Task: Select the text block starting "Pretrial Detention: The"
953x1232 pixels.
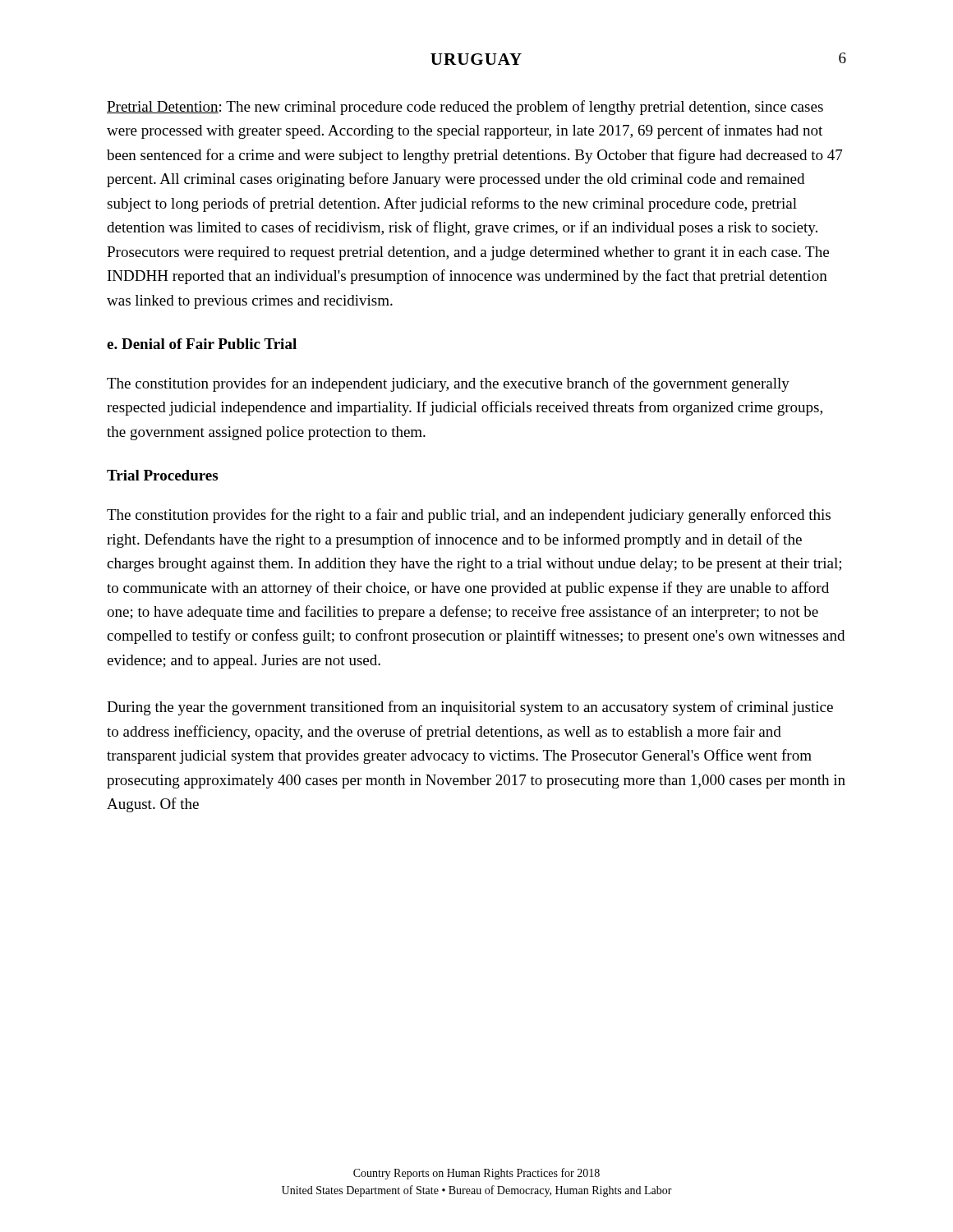Action: click(x=475, y=203)
